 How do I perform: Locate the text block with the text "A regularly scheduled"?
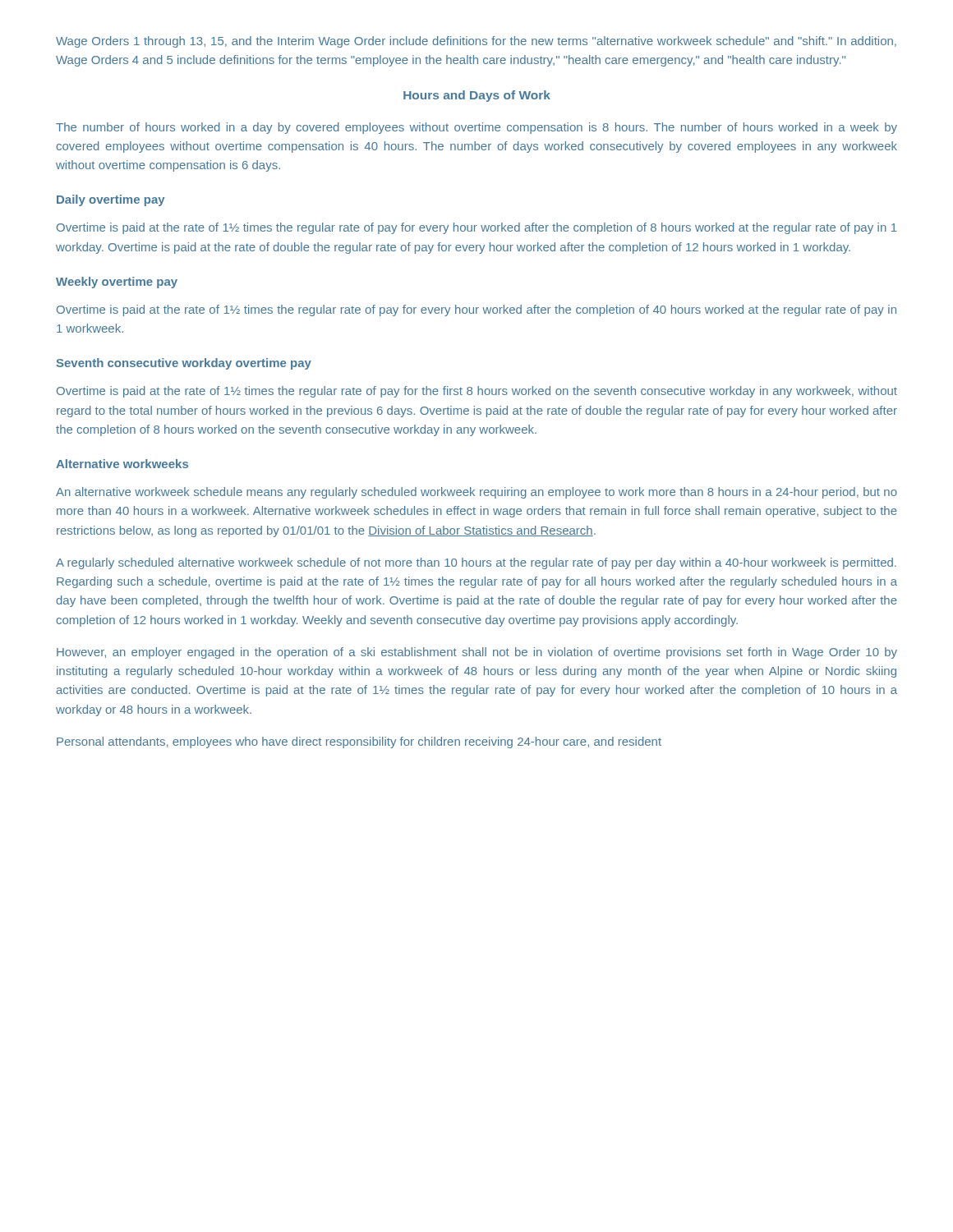[476, 591]
